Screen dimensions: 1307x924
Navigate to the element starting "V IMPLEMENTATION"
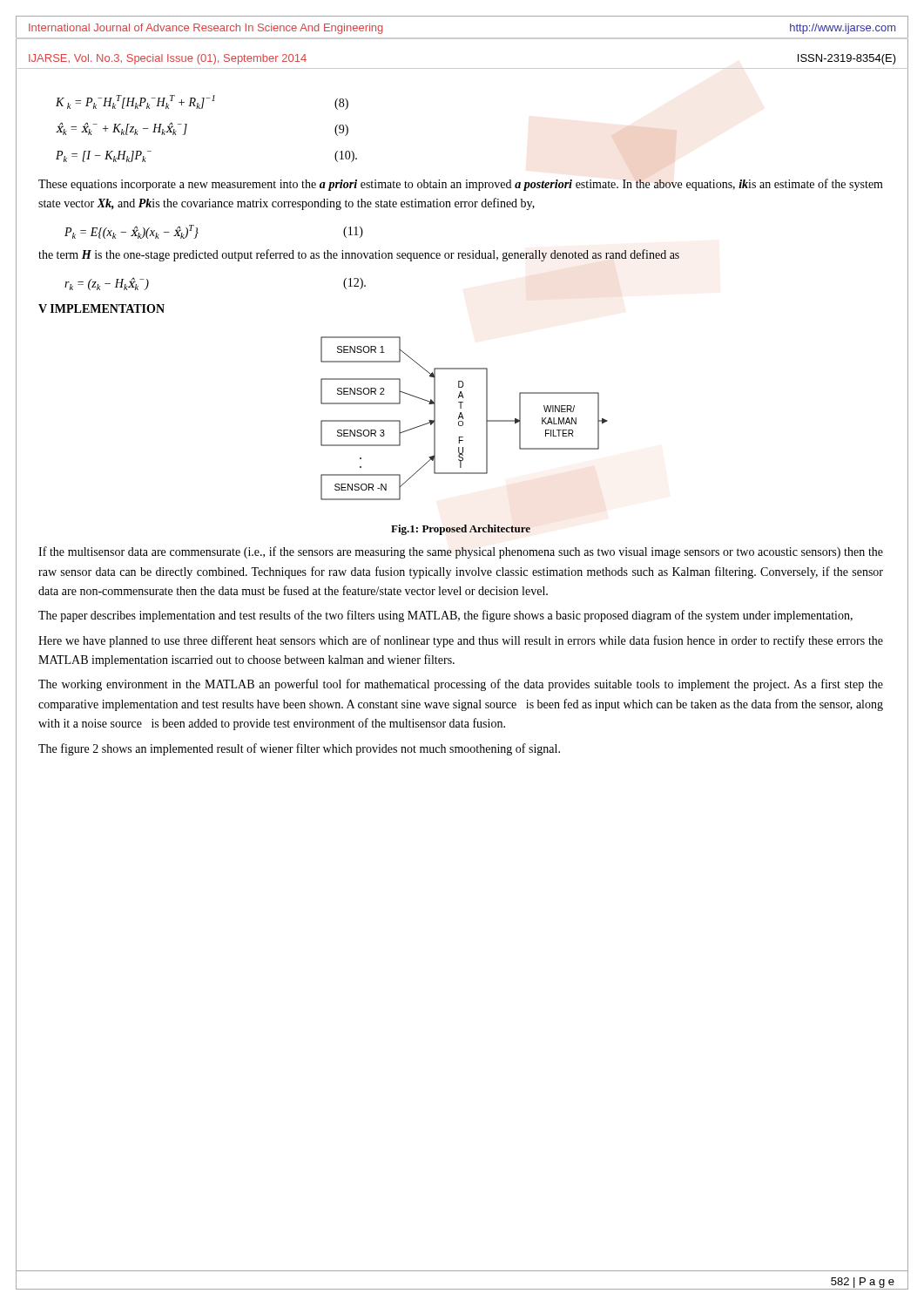point(102,309)
